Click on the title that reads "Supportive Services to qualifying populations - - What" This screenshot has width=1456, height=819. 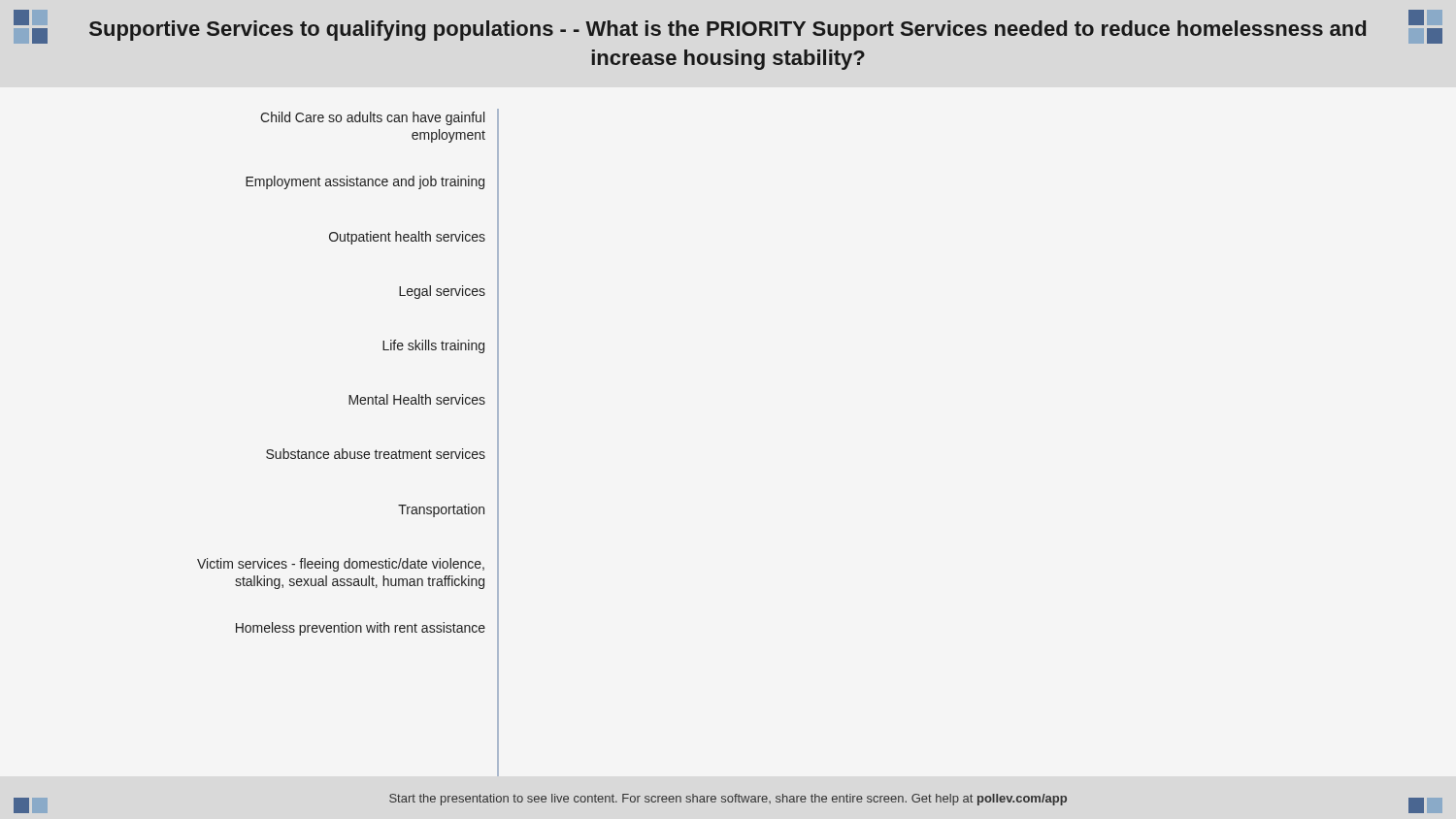coord(728,41)
